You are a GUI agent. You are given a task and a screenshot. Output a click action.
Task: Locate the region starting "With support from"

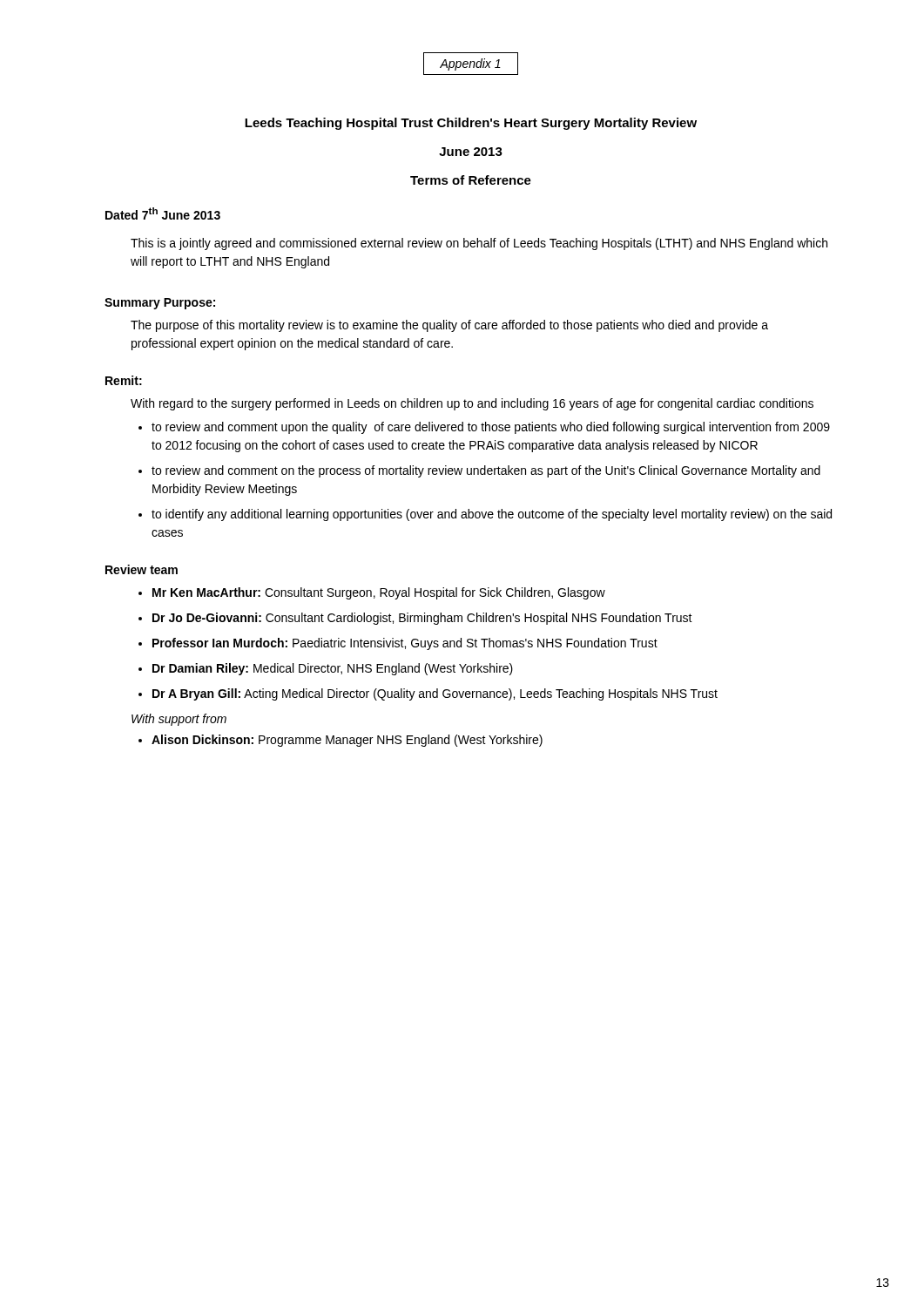[x=179, y=719]
